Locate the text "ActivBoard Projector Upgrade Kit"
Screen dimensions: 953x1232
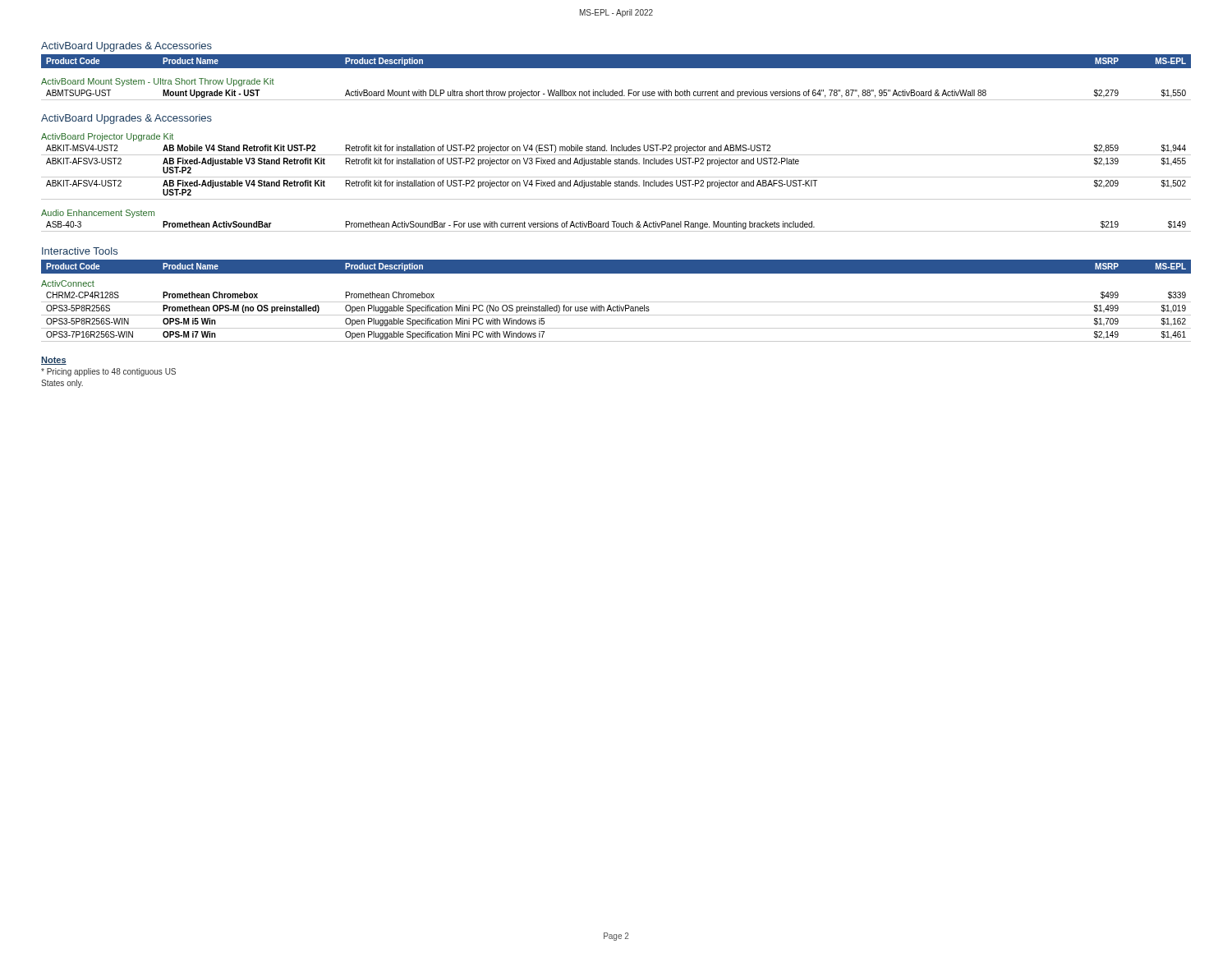(107, 136)
